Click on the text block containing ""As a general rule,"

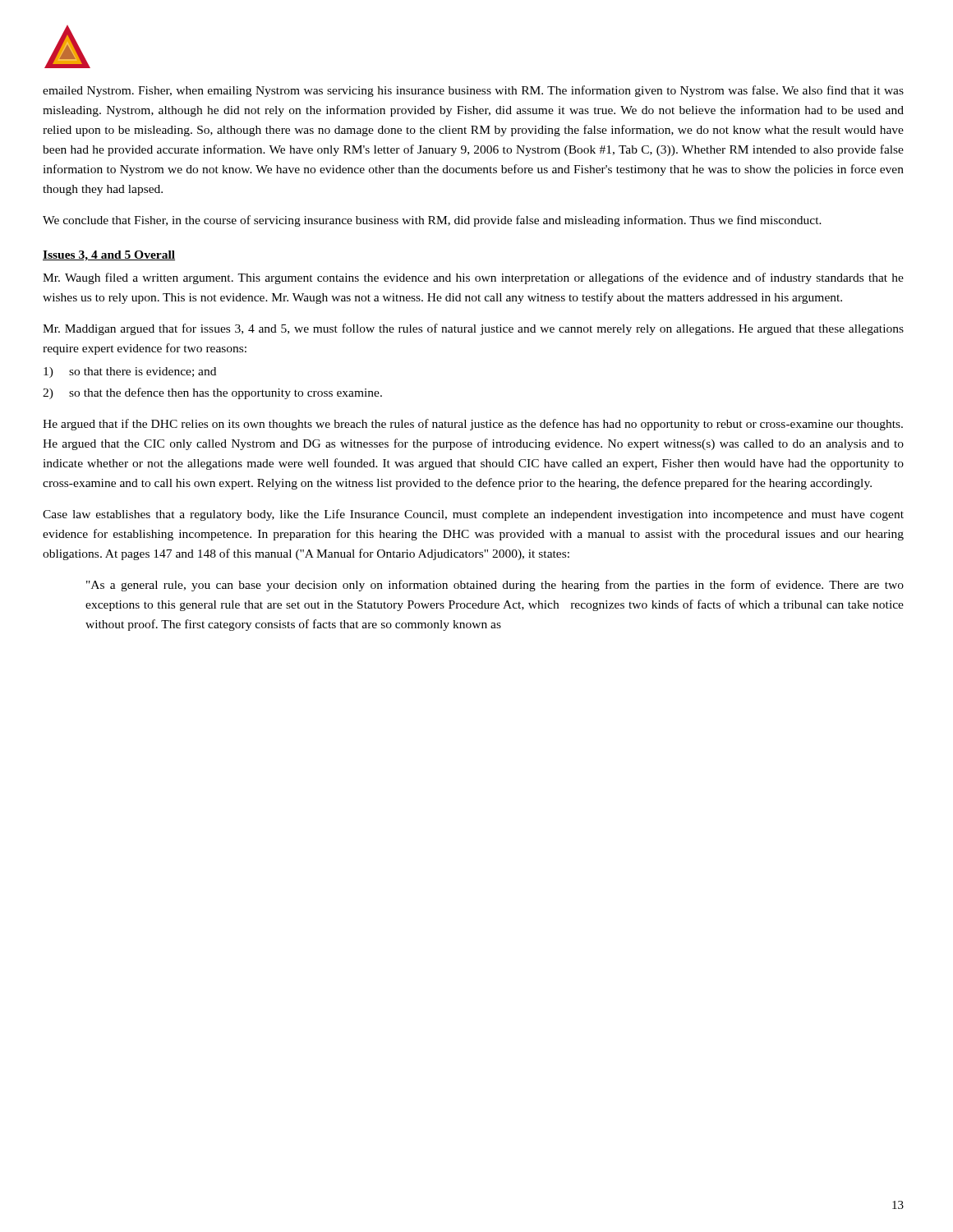point(495,605)
